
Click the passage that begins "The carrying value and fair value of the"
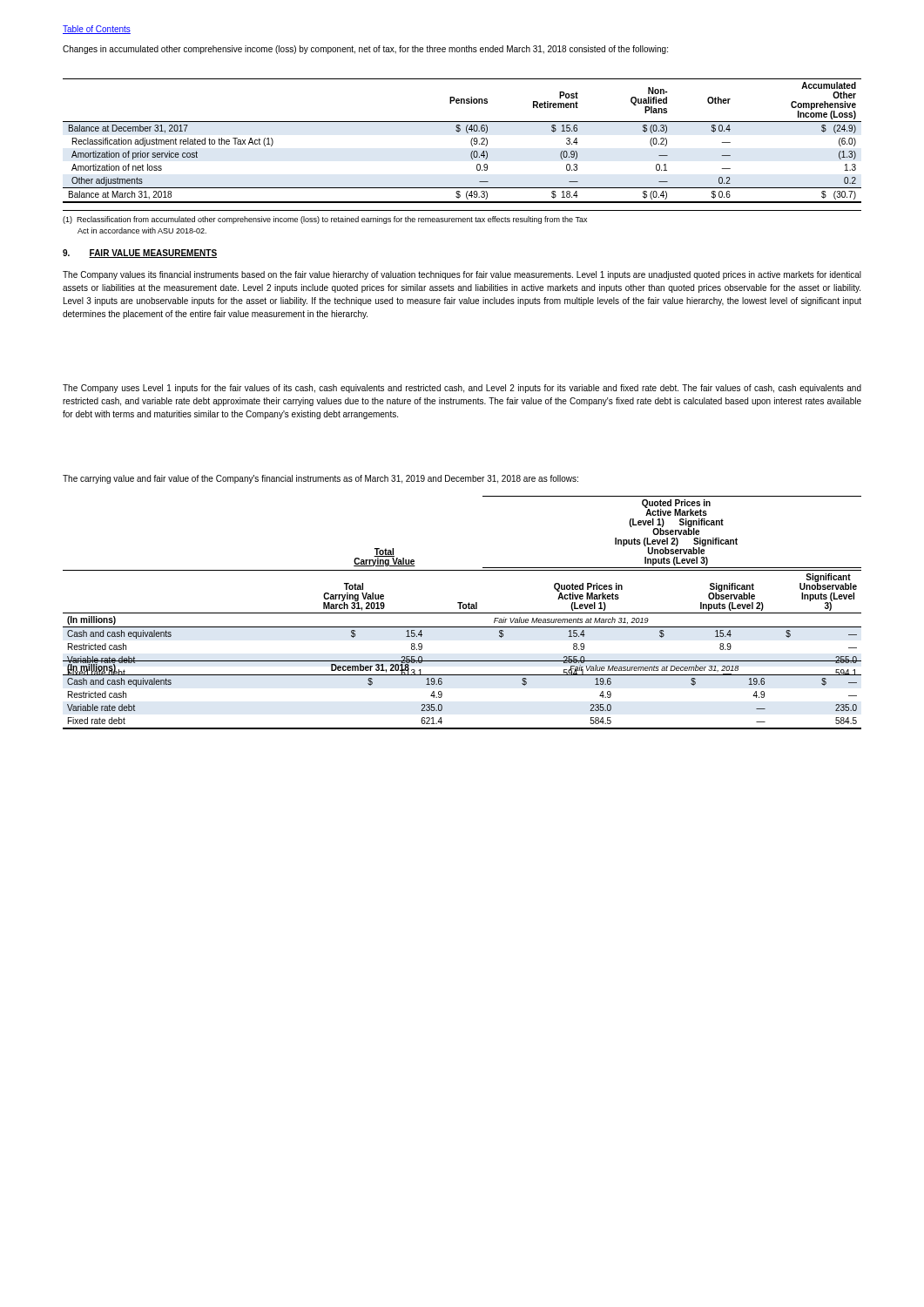(321, 479)
